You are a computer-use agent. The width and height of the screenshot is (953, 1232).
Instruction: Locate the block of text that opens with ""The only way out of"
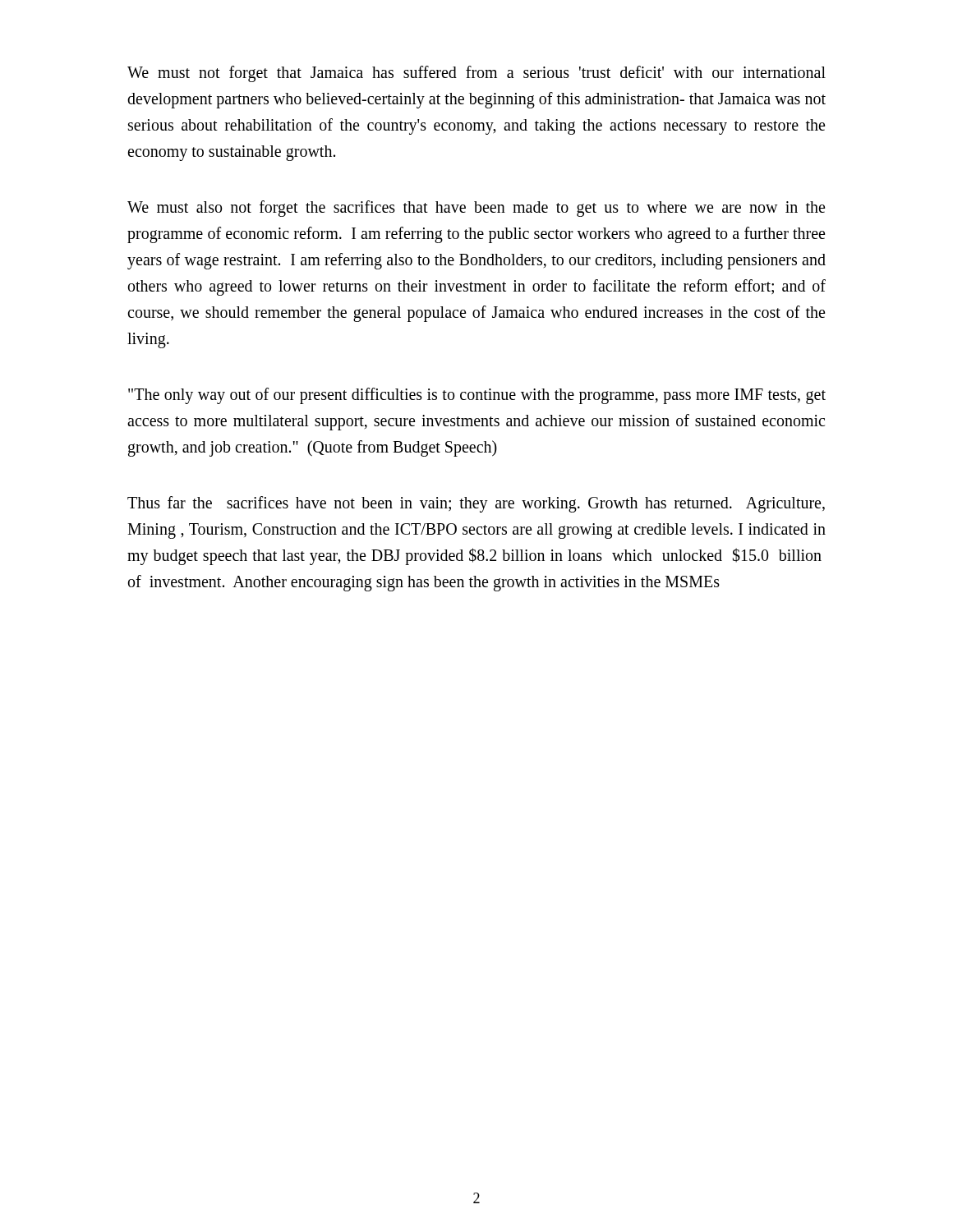(476, 421)
